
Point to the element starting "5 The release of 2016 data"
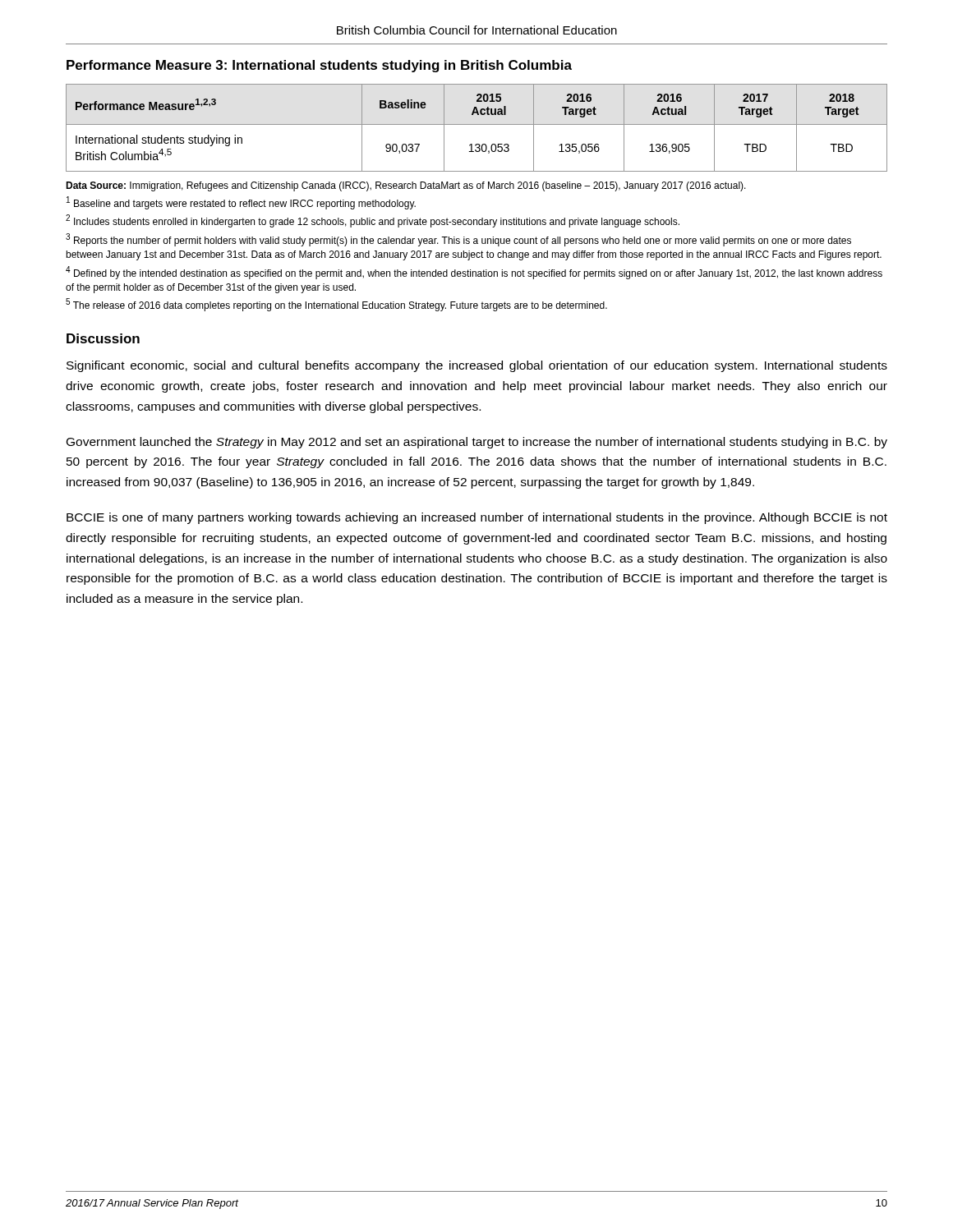click(337, 305)
